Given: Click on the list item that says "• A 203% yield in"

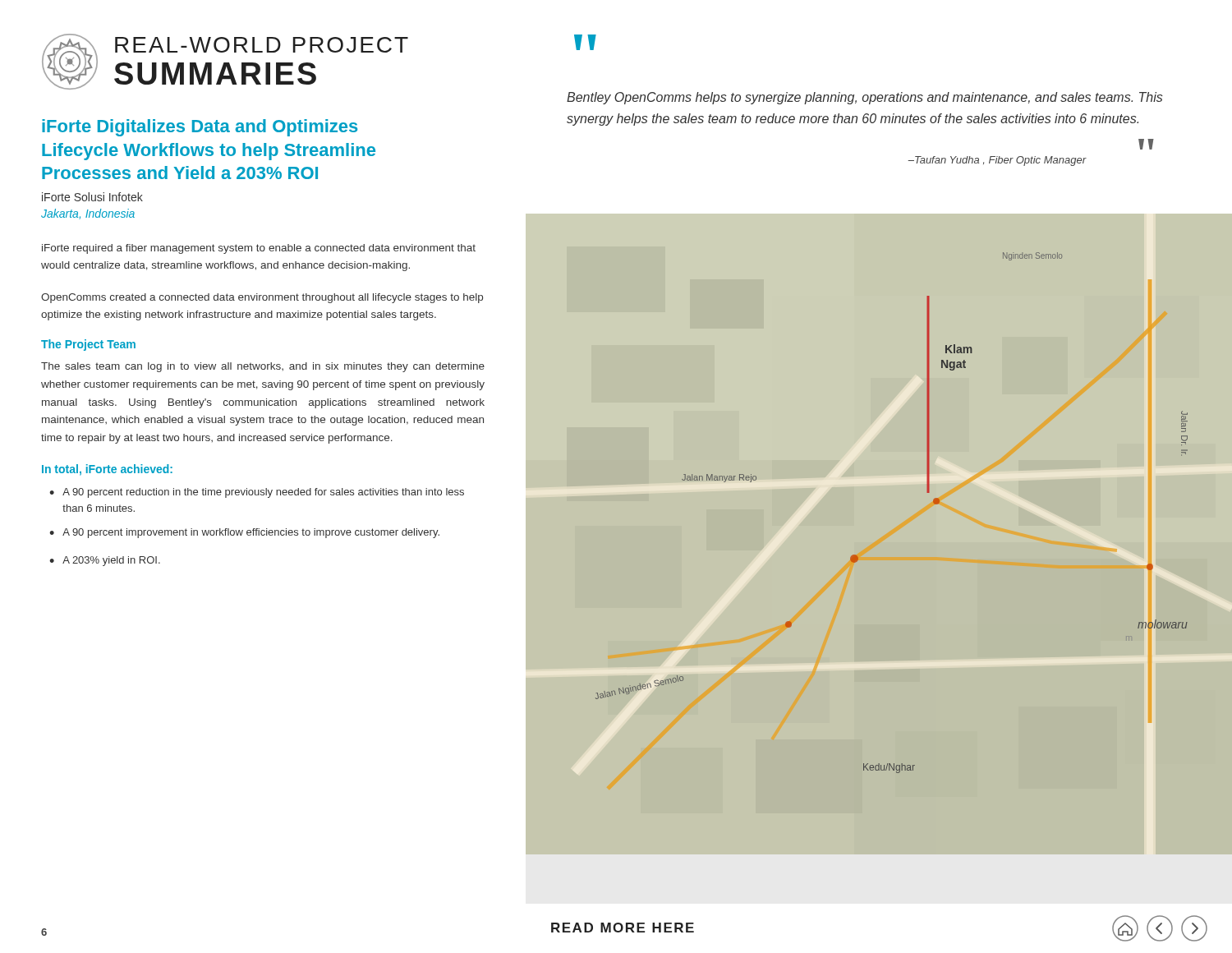Looking at the screenshot, I should tap(105, 562).
